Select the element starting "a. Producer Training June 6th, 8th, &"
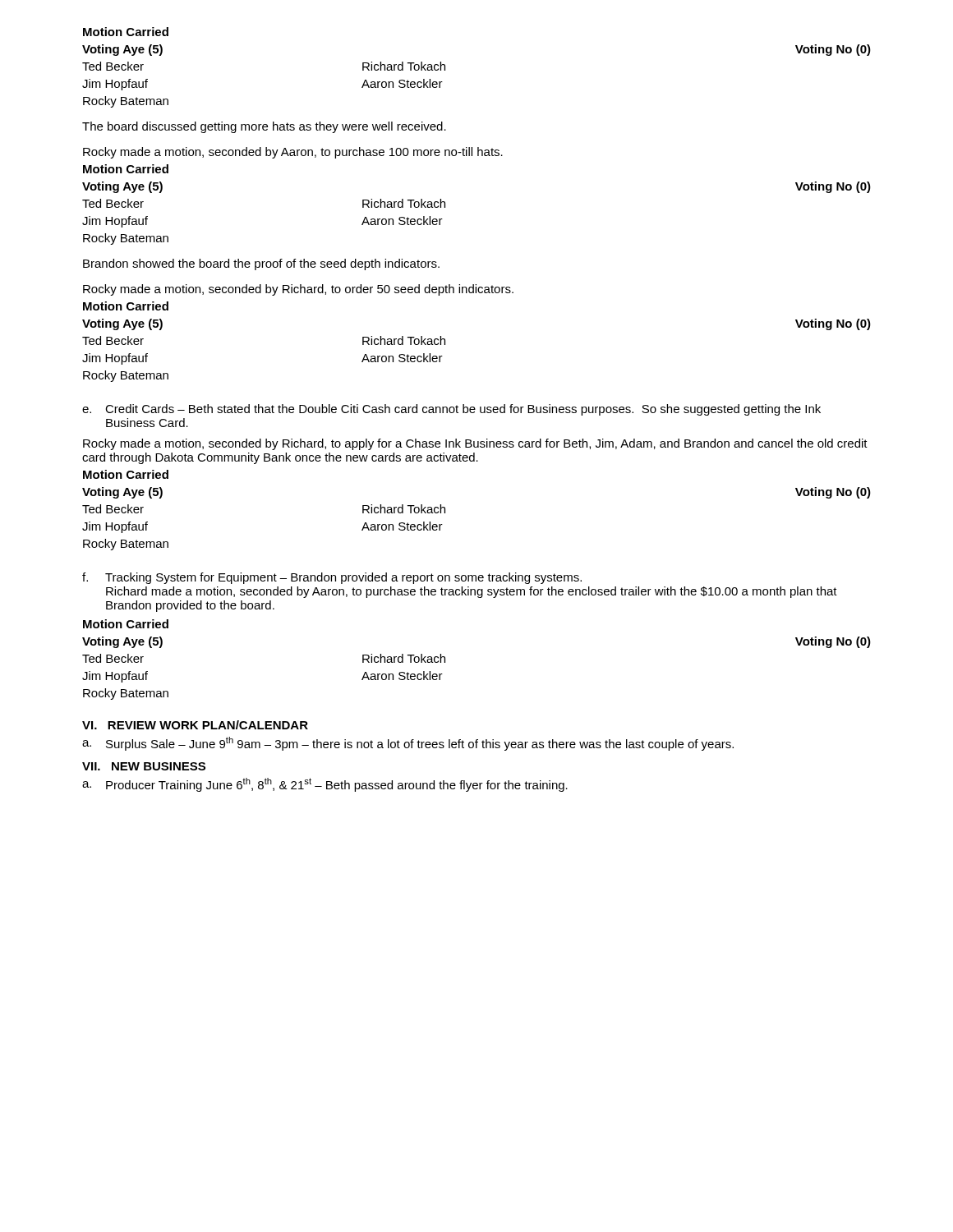 (476, 784)
